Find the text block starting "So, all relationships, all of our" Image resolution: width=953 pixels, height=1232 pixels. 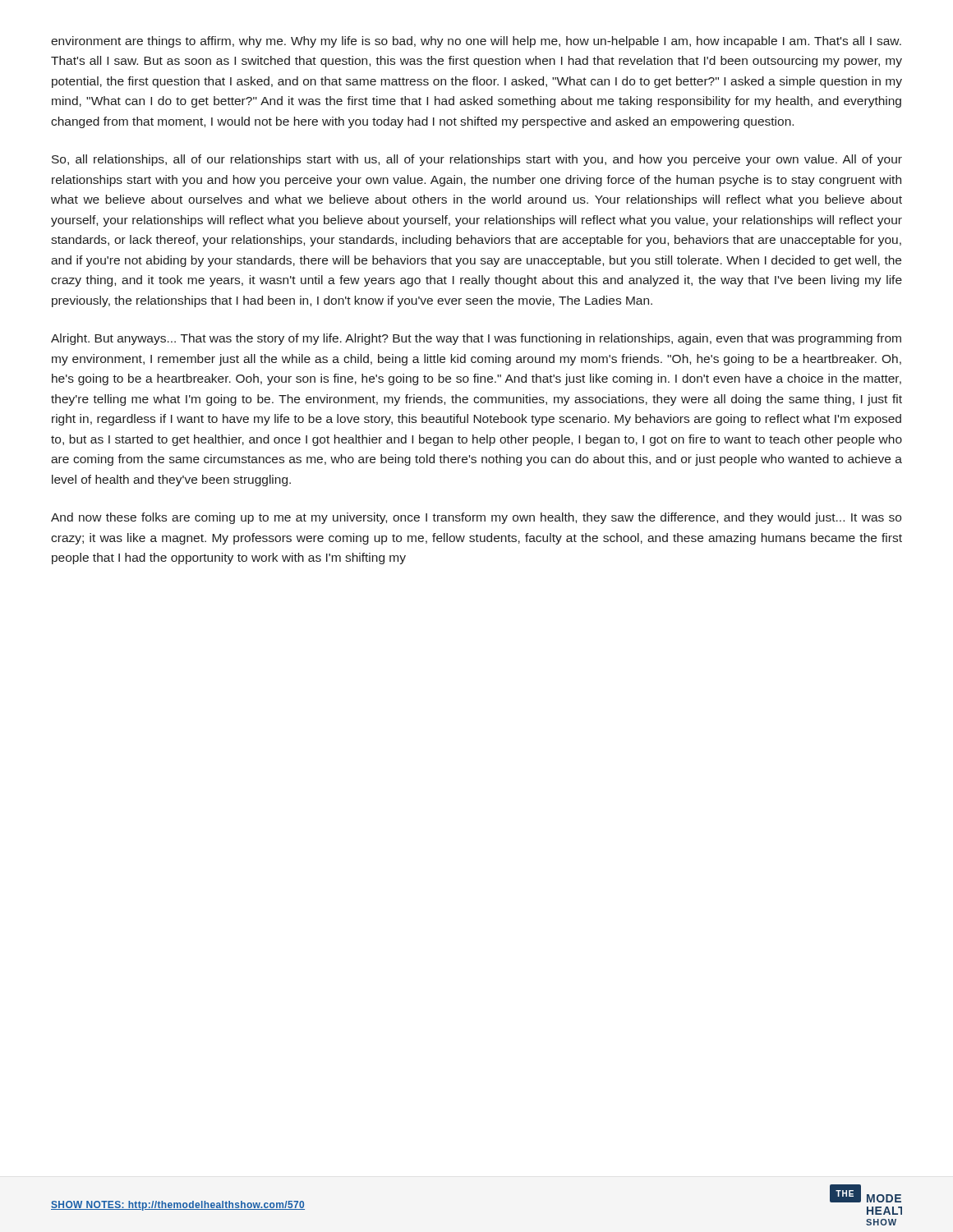476,230
